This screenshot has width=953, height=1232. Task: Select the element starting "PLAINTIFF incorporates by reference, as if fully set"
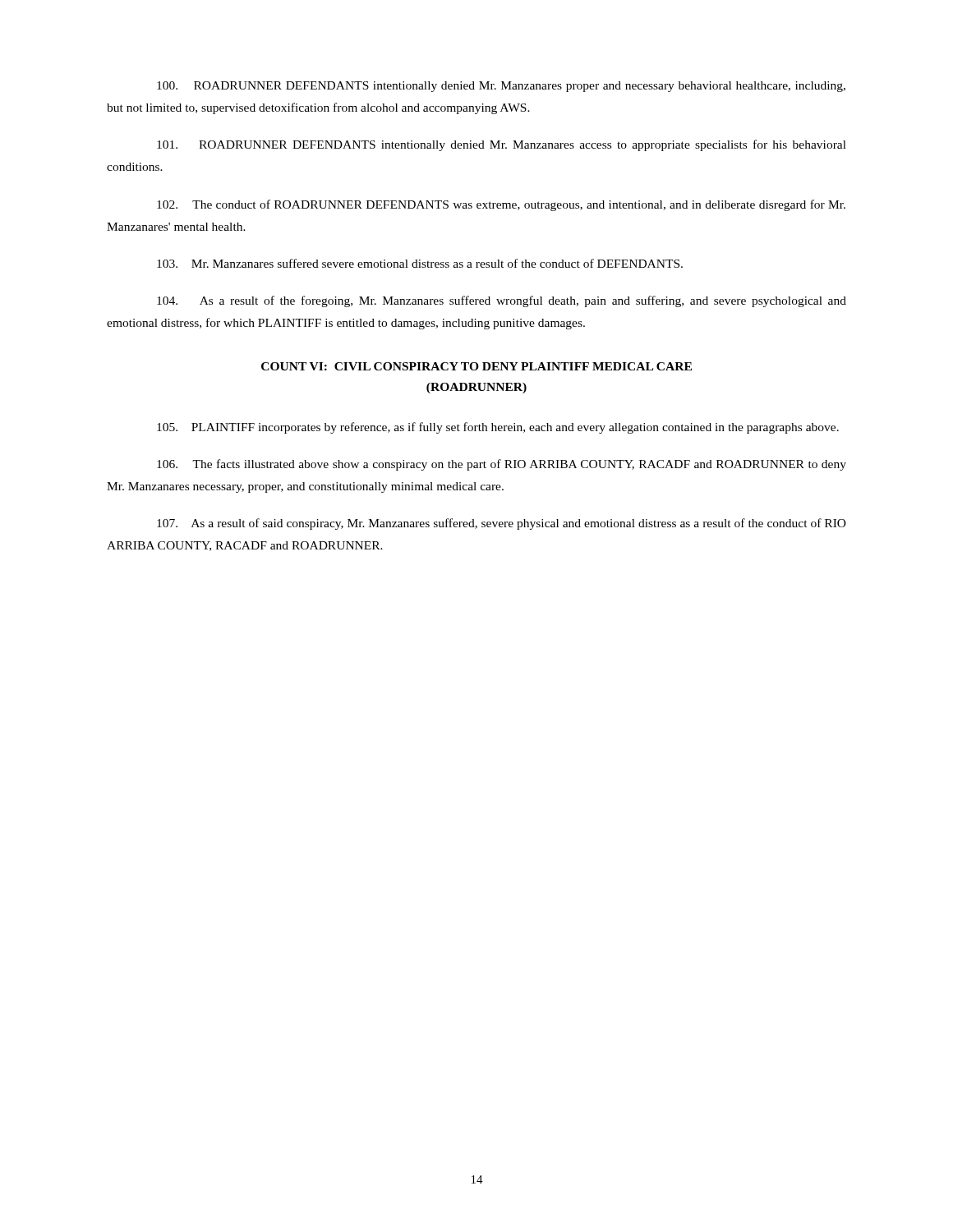click(476, 426)
